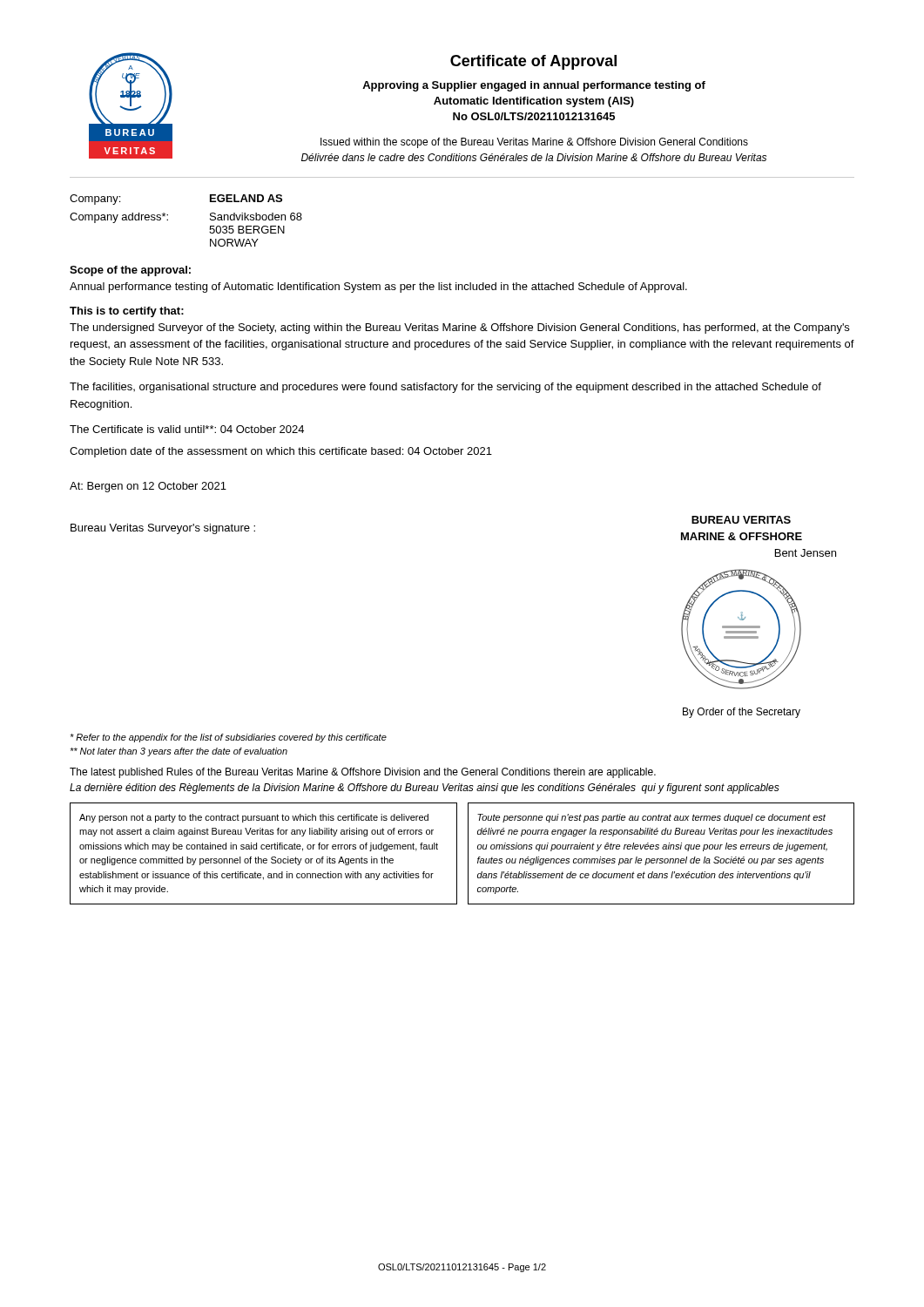Select the section header containing "Approving a Supplier engaged in annual performance"
This screenshot has height=1307, width=924.
tap(534, 101)
